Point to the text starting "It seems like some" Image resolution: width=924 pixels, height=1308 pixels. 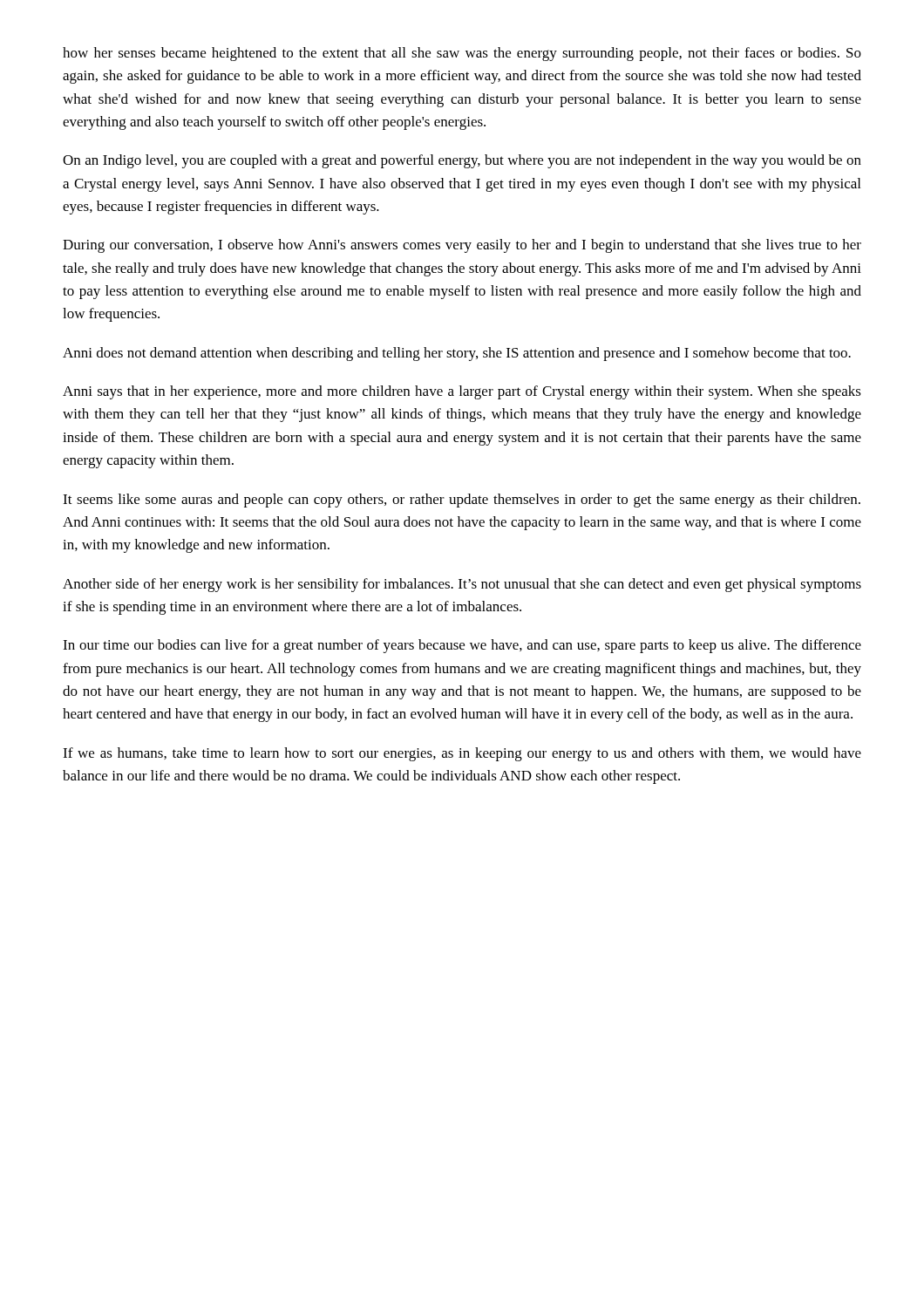pyautogui.click(x=462, y=522)
